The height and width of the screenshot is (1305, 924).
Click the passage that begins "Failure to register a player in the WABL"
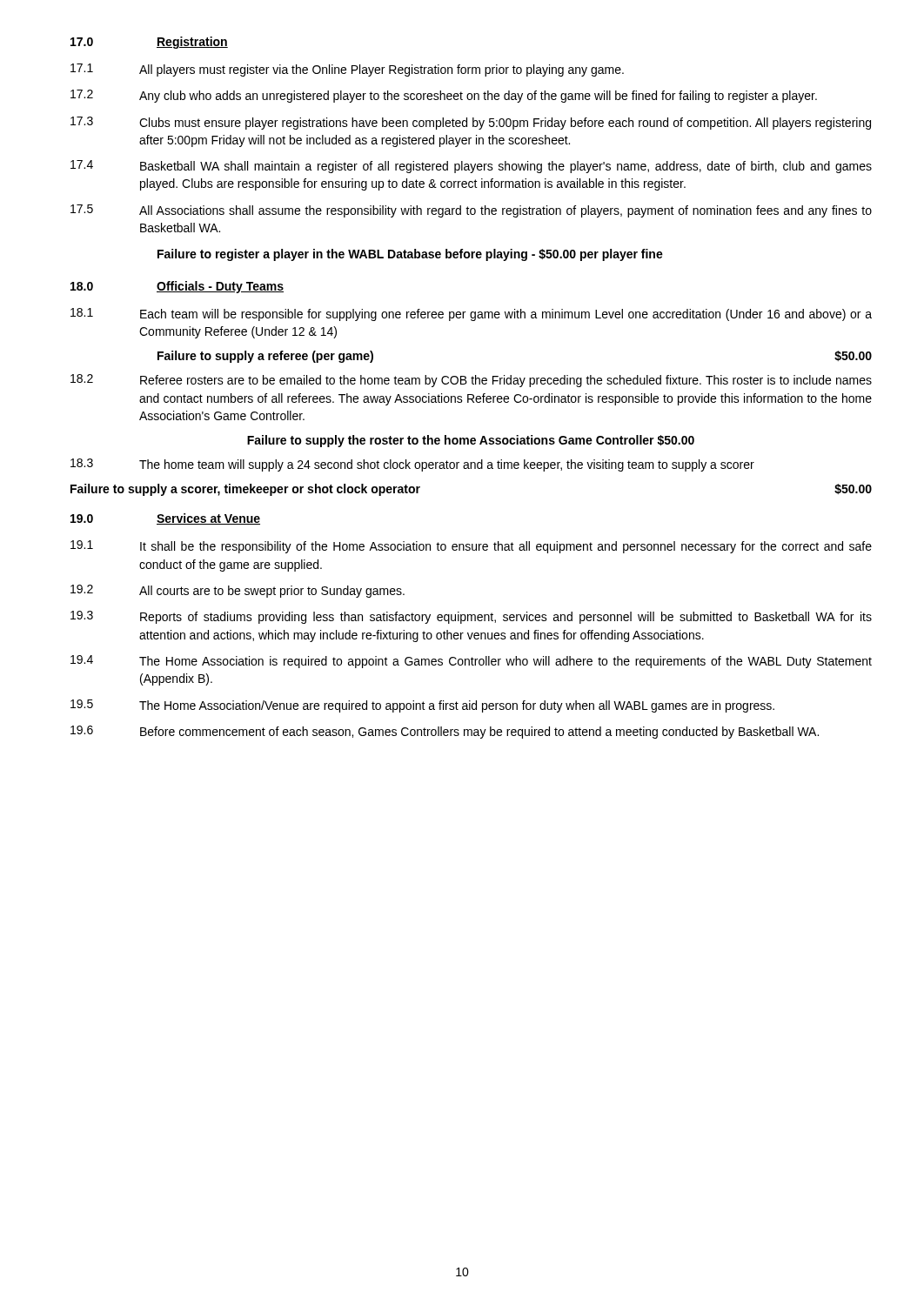click(514, 254)
